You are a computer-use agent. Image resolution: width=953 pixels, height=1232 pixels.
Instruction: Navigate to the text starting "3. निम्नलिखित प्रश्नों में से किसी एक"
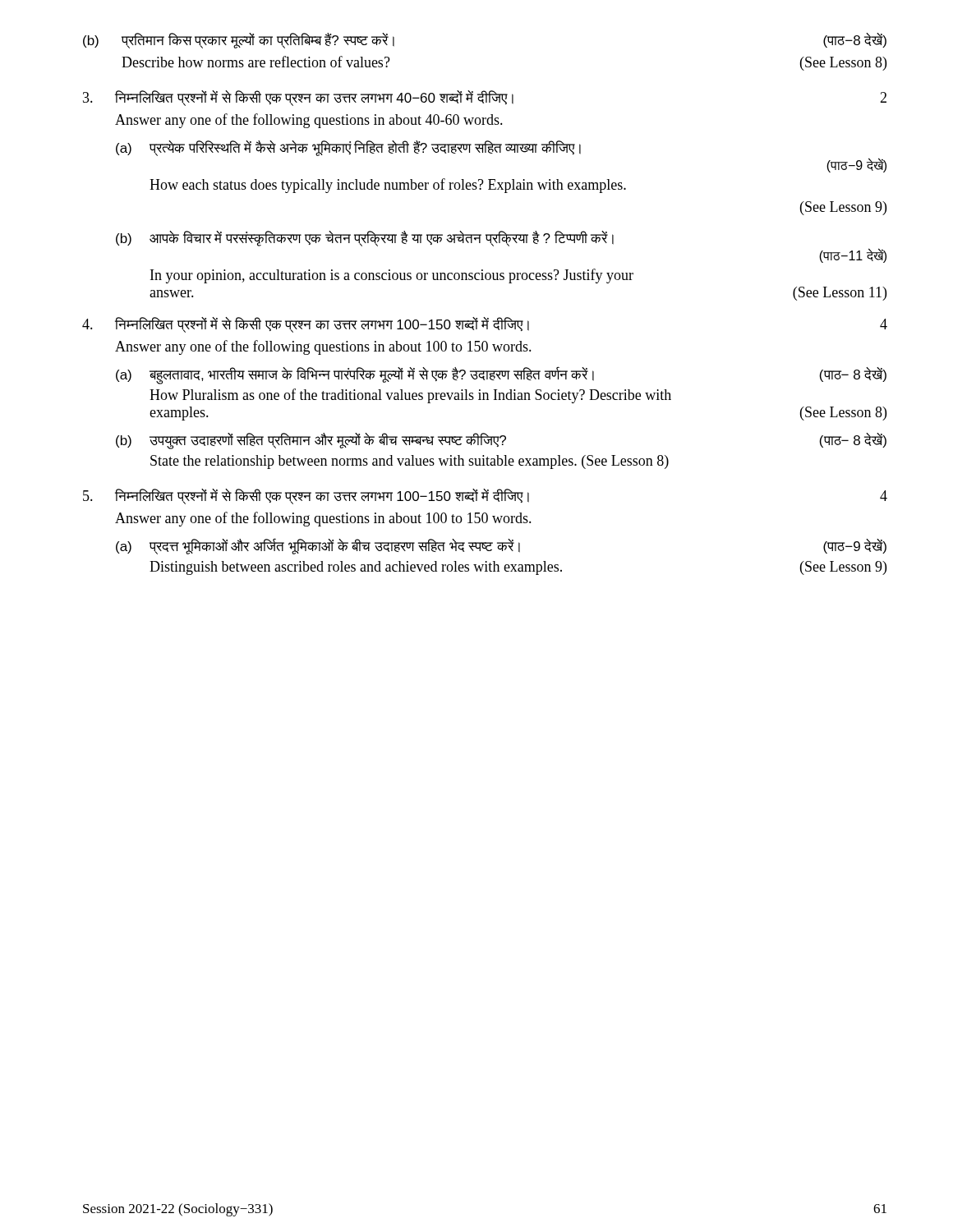pyautogui.click(x=485, y=98)
